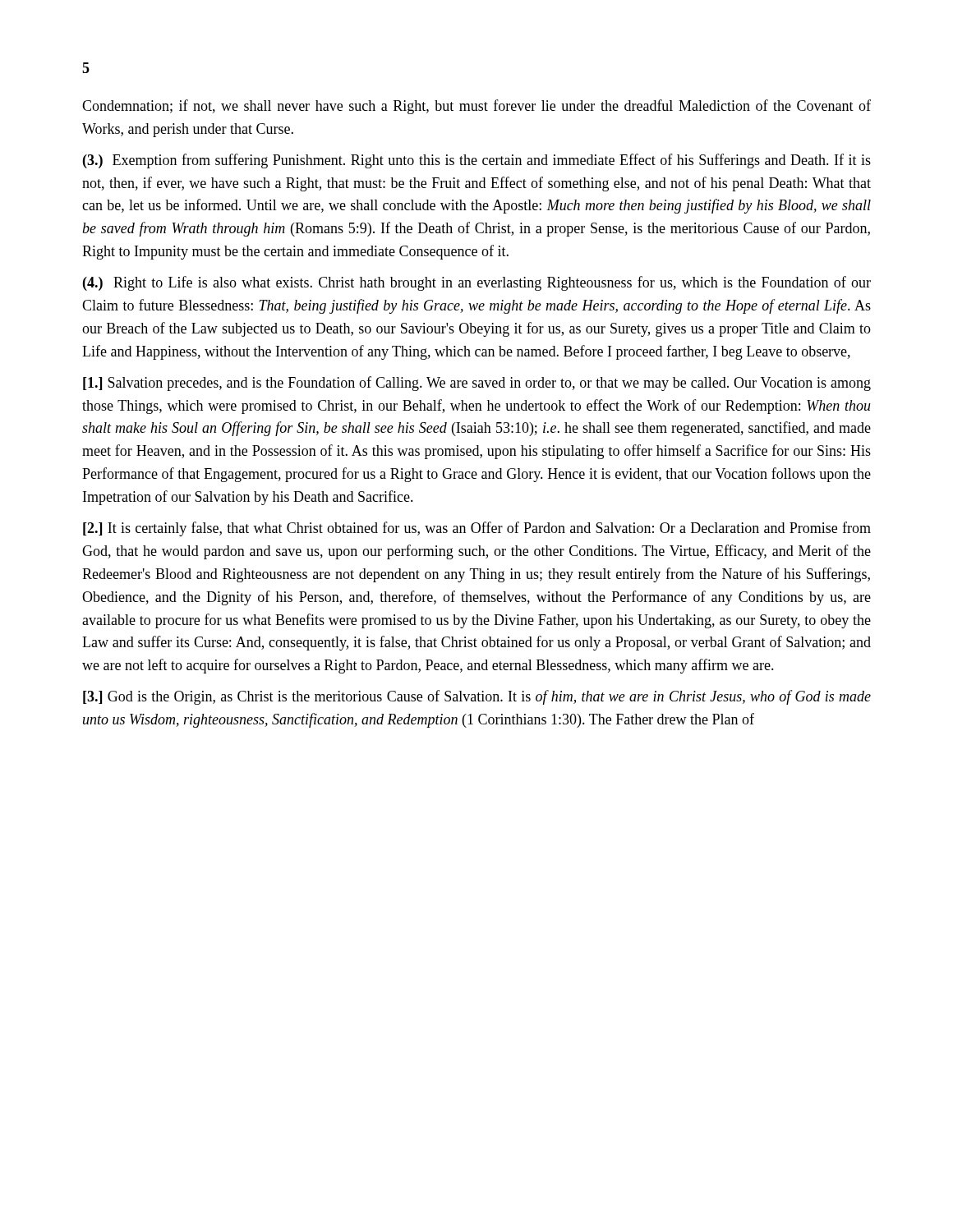Navigate to the element starting "[3.] God is the"
Screen dimensions: 1232x953
pyautogui.click(x=476, y=709)
